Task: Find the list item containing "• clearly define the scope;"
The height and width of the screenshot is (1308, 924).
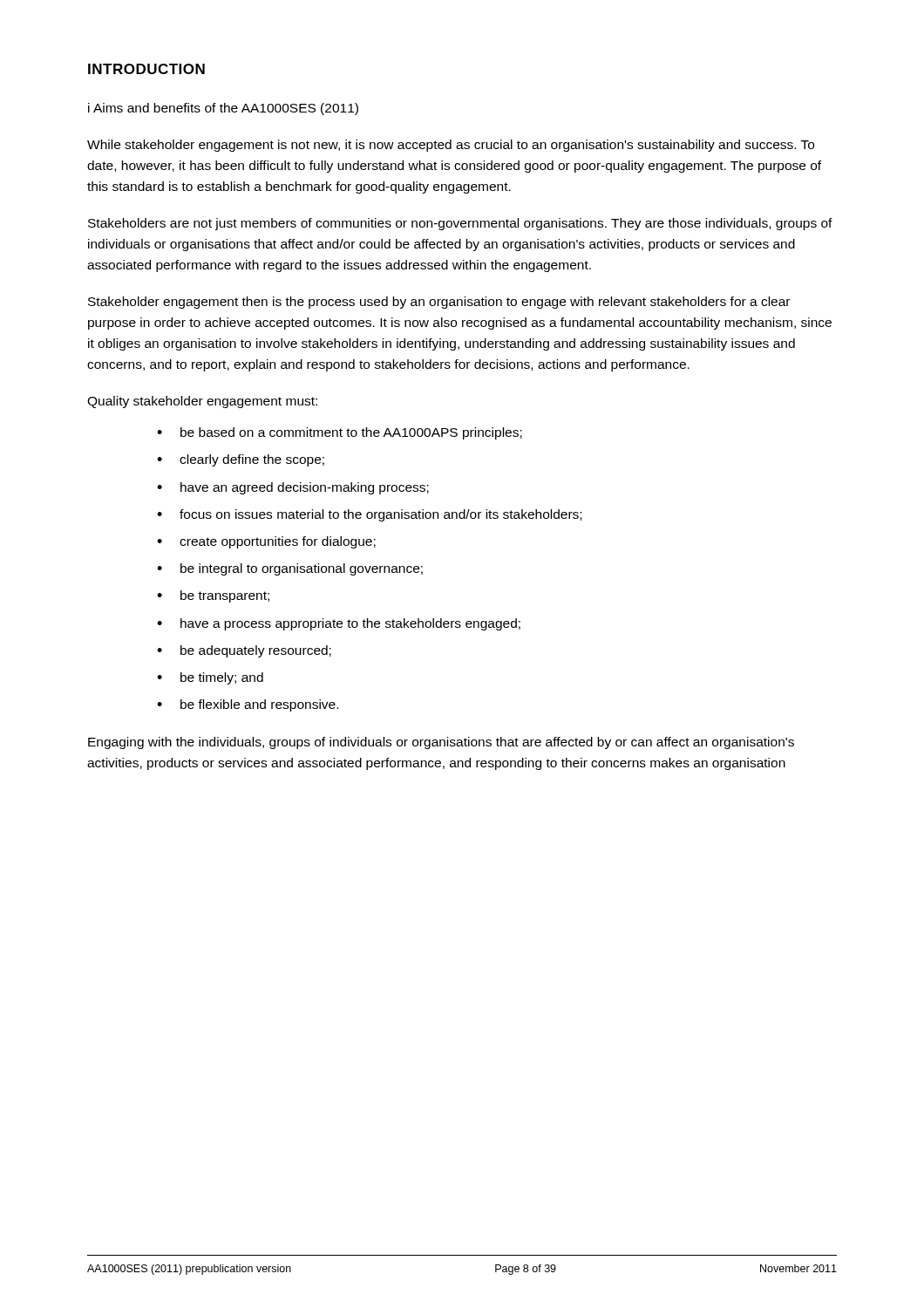Action: click(x=241, y=460)
